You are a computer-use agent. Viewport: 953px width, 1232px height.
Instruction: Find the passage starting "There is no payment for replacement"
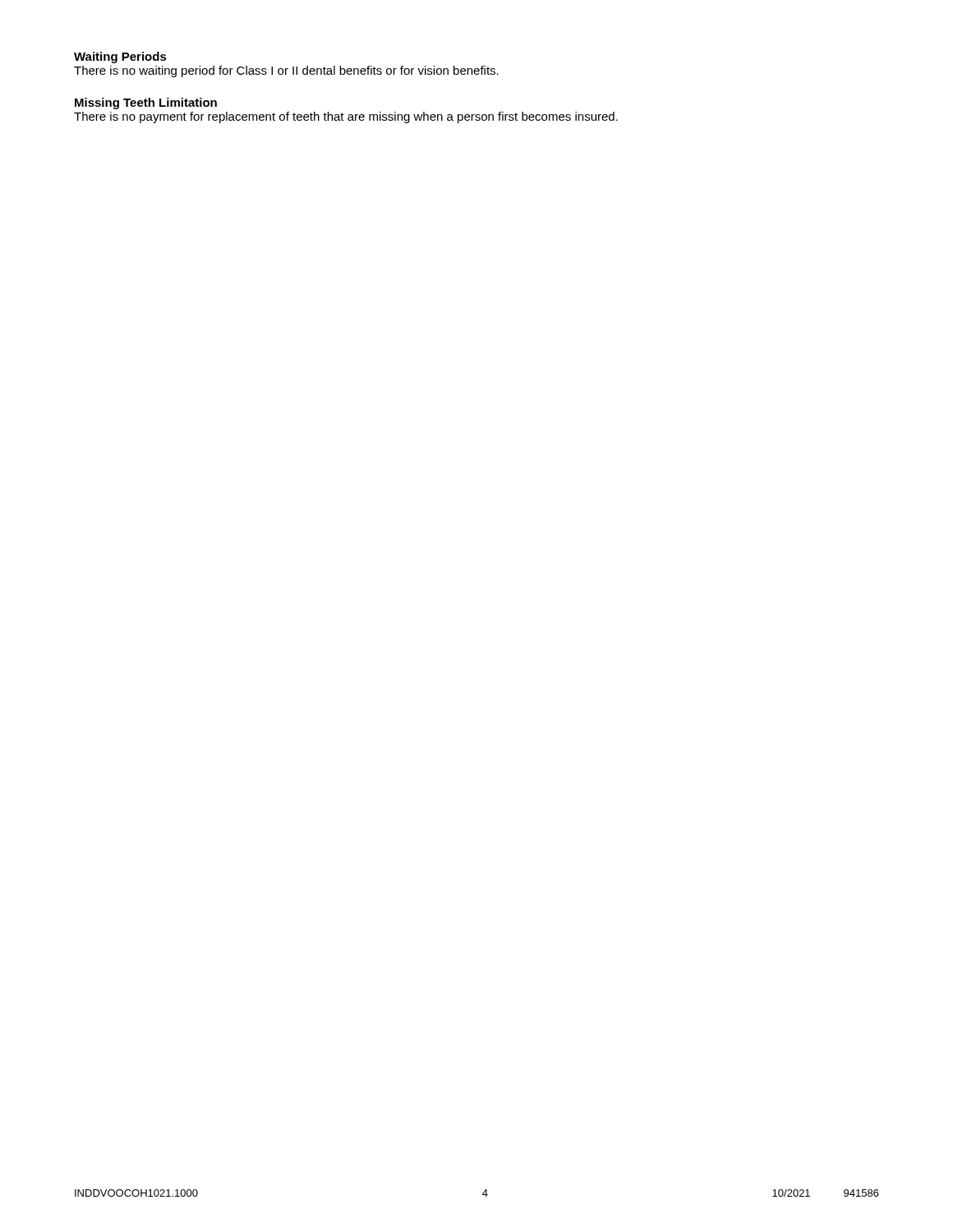(x=346, y=116)
